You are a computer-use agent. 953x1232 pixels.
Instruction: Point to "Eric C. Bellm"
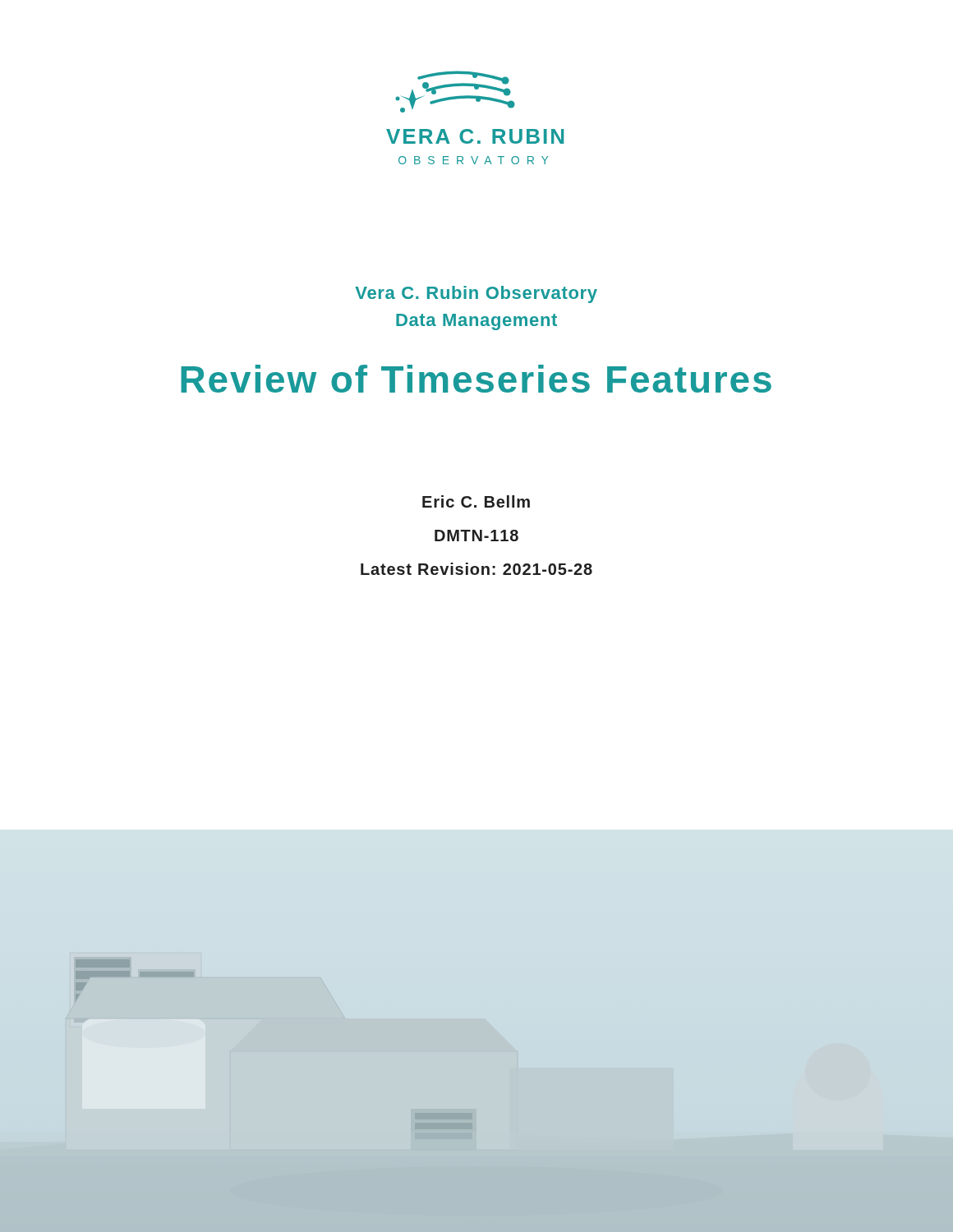point(476,502)
